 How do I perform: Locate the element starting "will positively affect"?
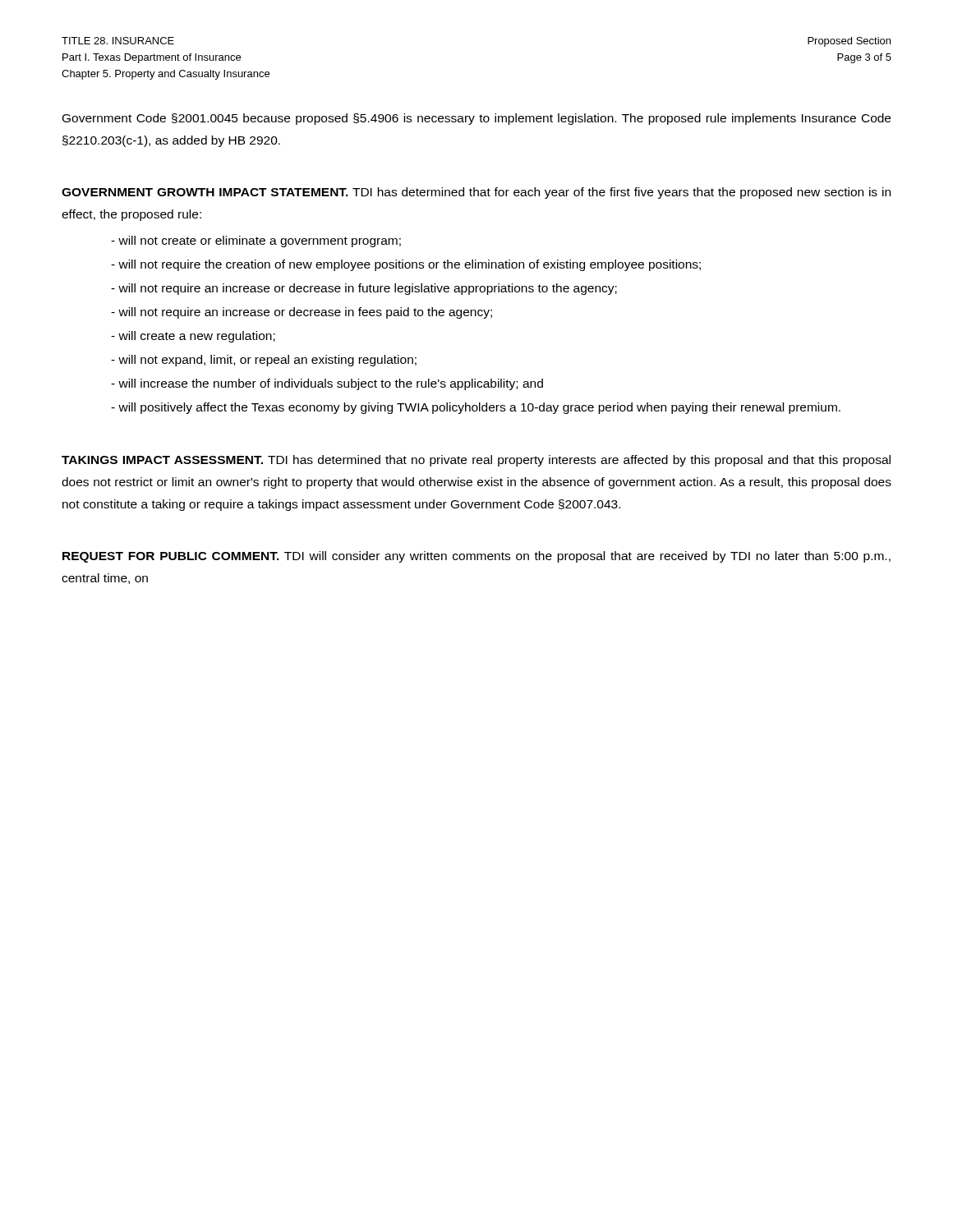476,407
